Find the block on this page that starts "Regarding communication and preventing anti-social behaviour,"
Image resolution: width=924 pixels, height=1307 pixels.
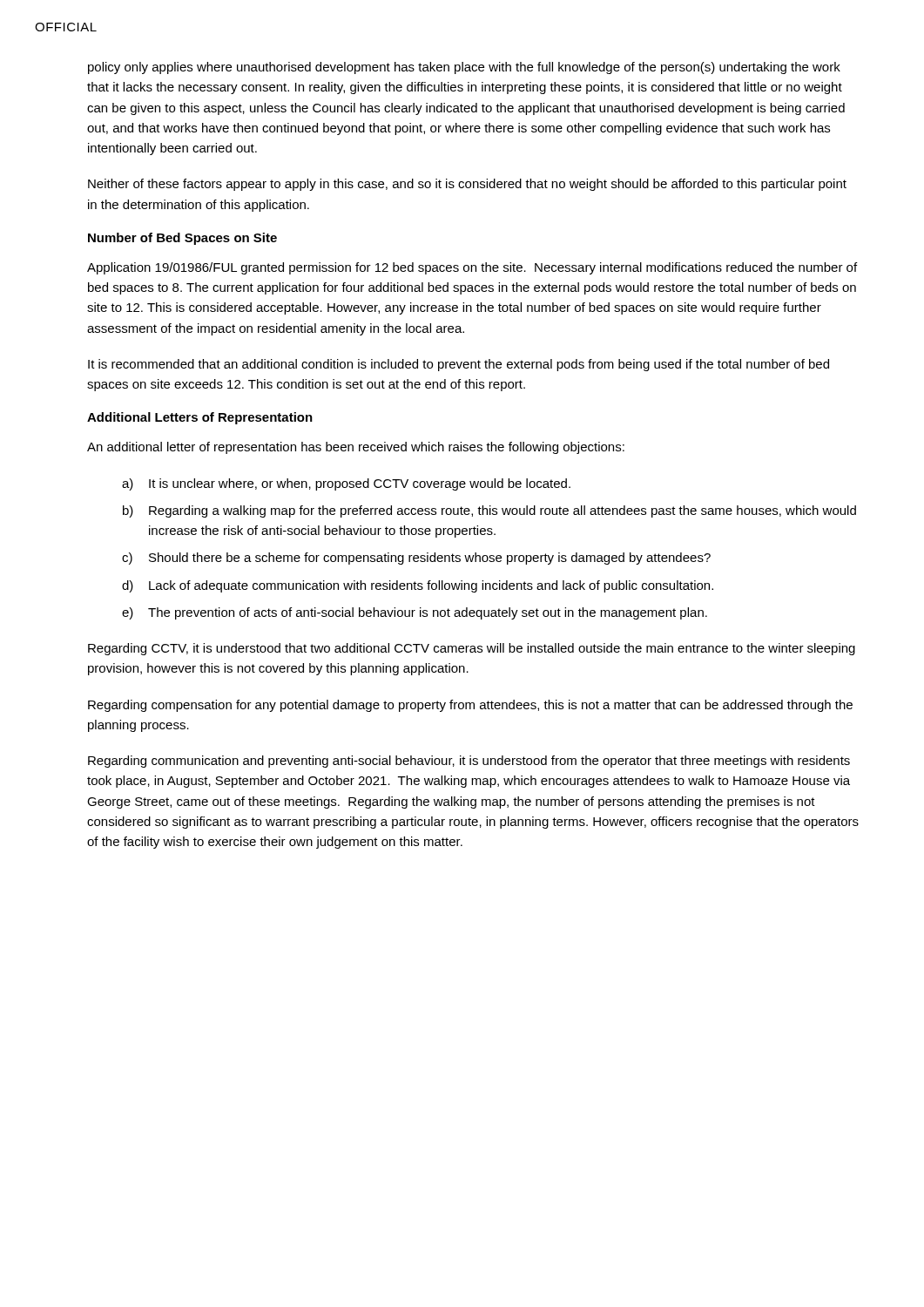(x=473, y=801)
